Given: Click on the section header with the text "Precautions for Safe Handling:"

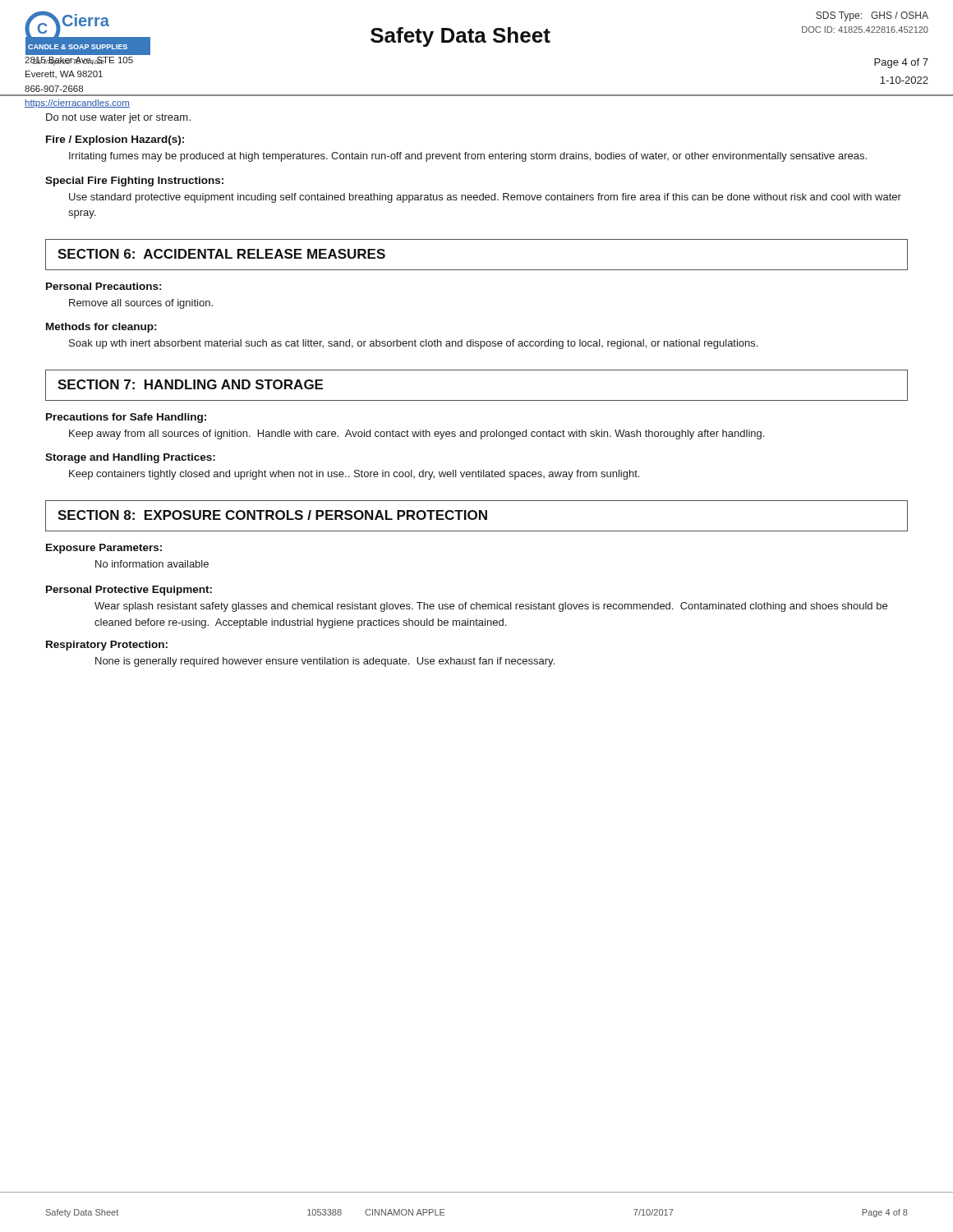Looking at the screenshot, I should click(126, 416).
